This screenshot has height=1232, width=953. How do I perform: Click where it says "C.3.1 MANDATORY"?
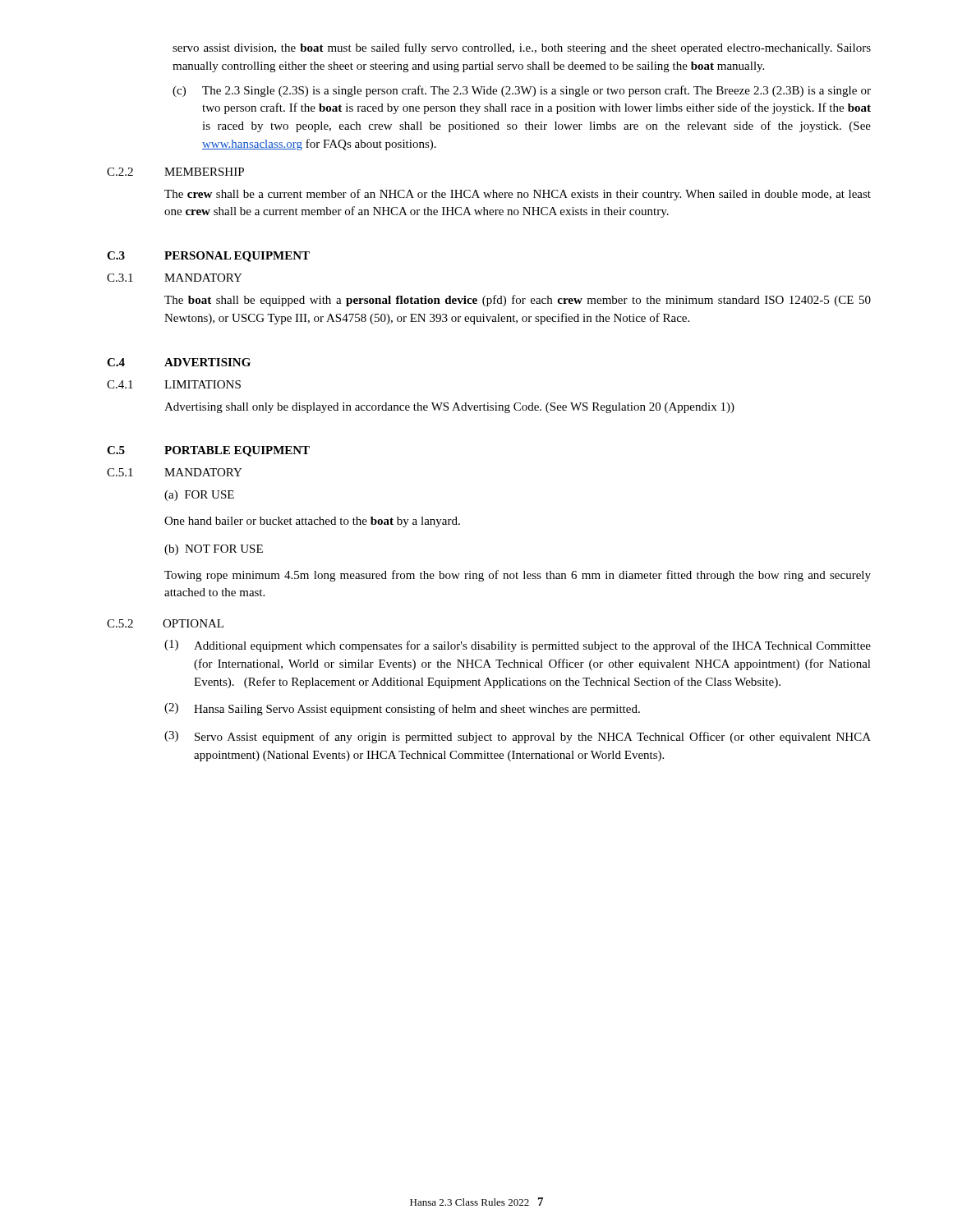[x=175, y=278]
